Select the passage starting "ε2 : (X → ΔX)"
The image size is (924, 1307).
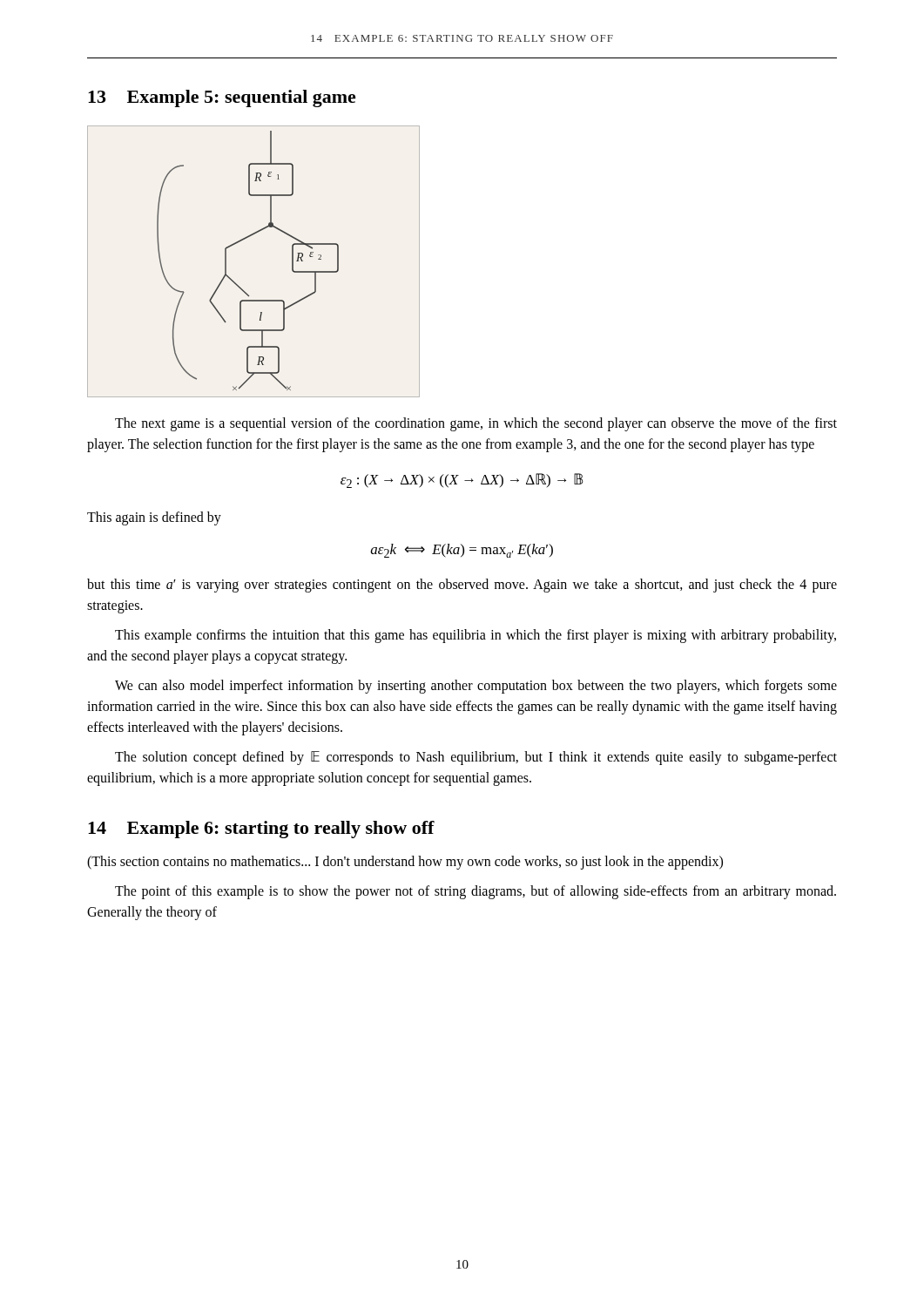[462, 481]
